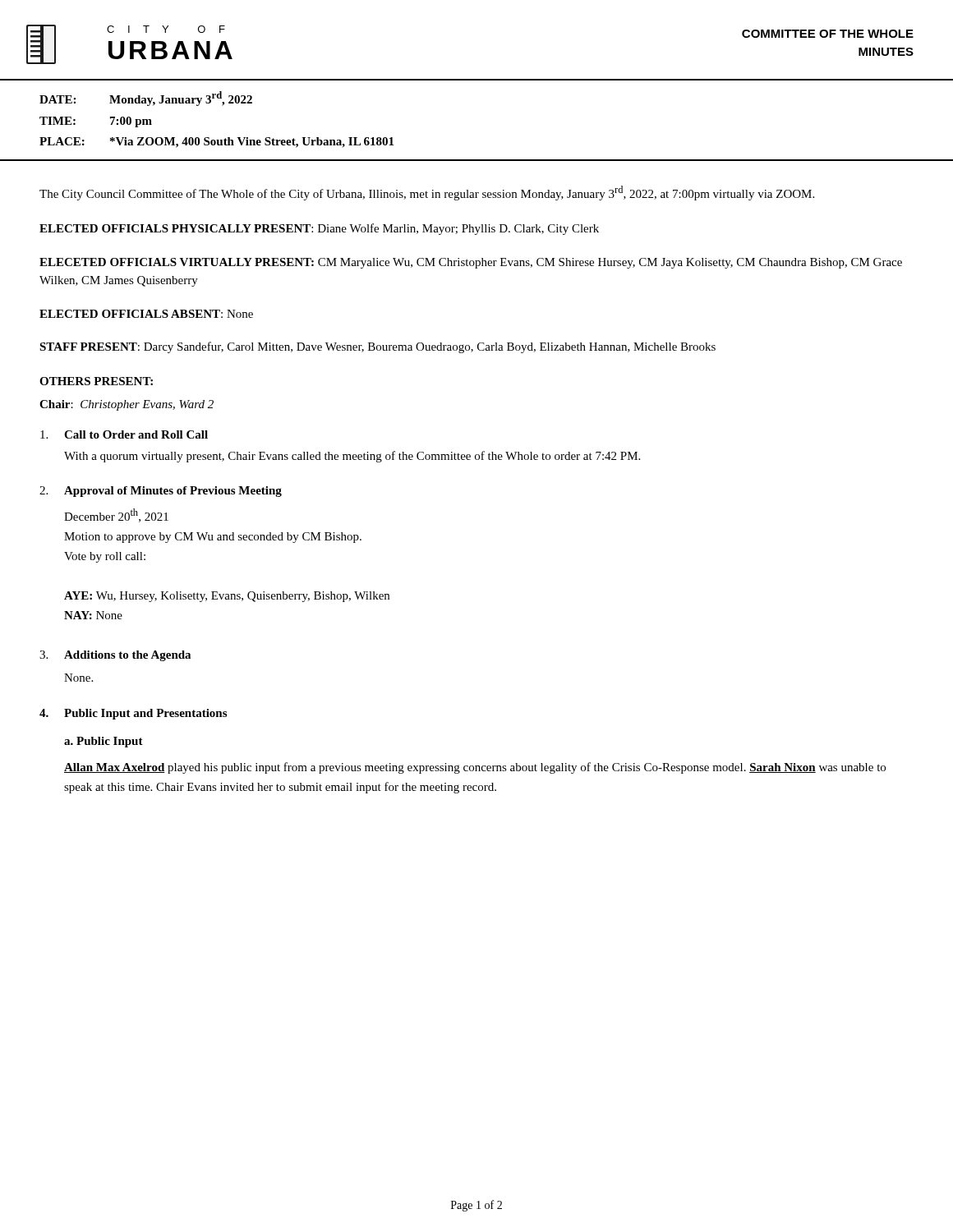This screenshot has width=953, height=1232.
Task: Select the text block that reads "With a quorum"
Action: click(x=353, y=456)
